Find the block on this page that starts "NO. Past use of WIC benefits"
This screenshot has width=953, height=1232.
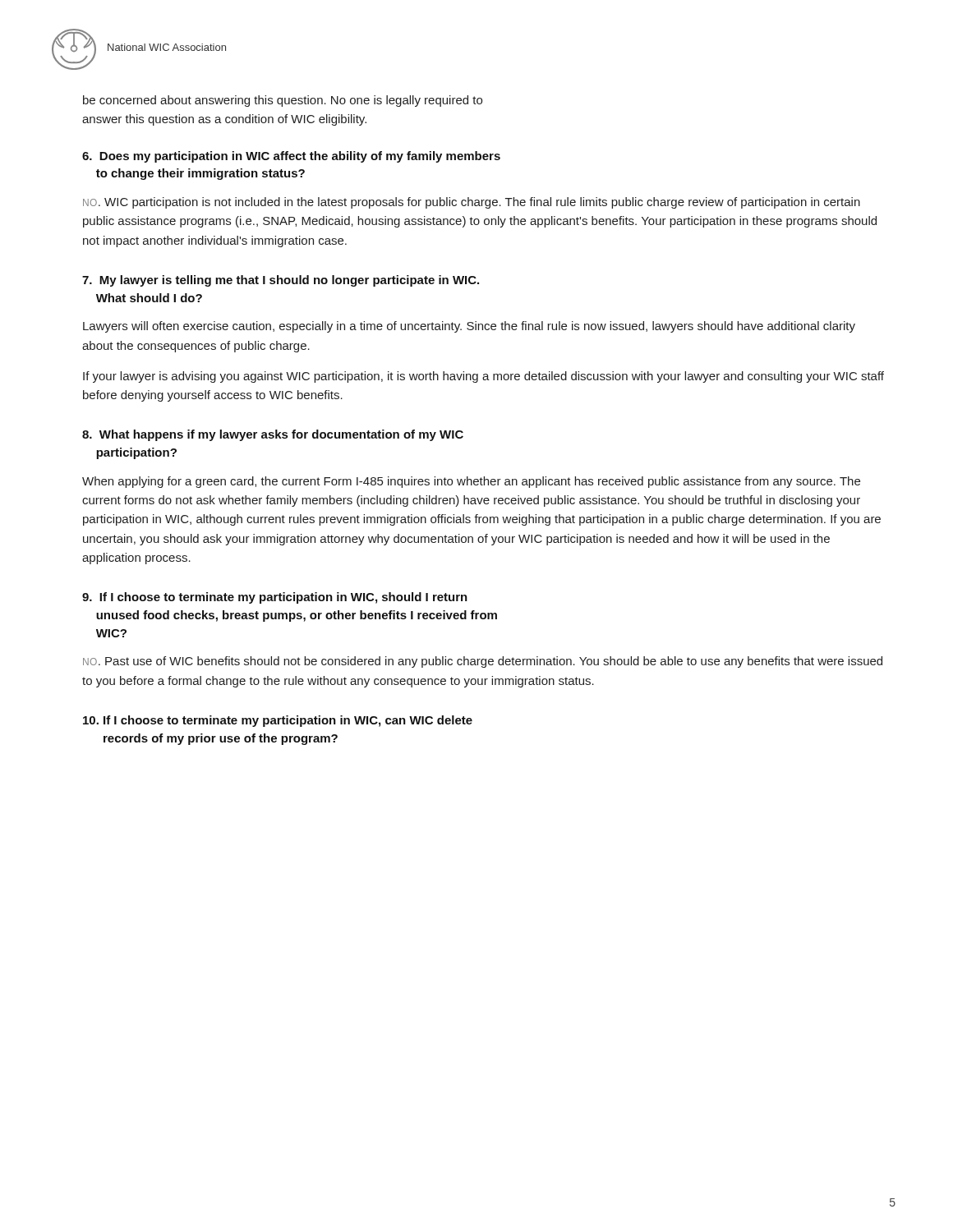click(483, 671)
